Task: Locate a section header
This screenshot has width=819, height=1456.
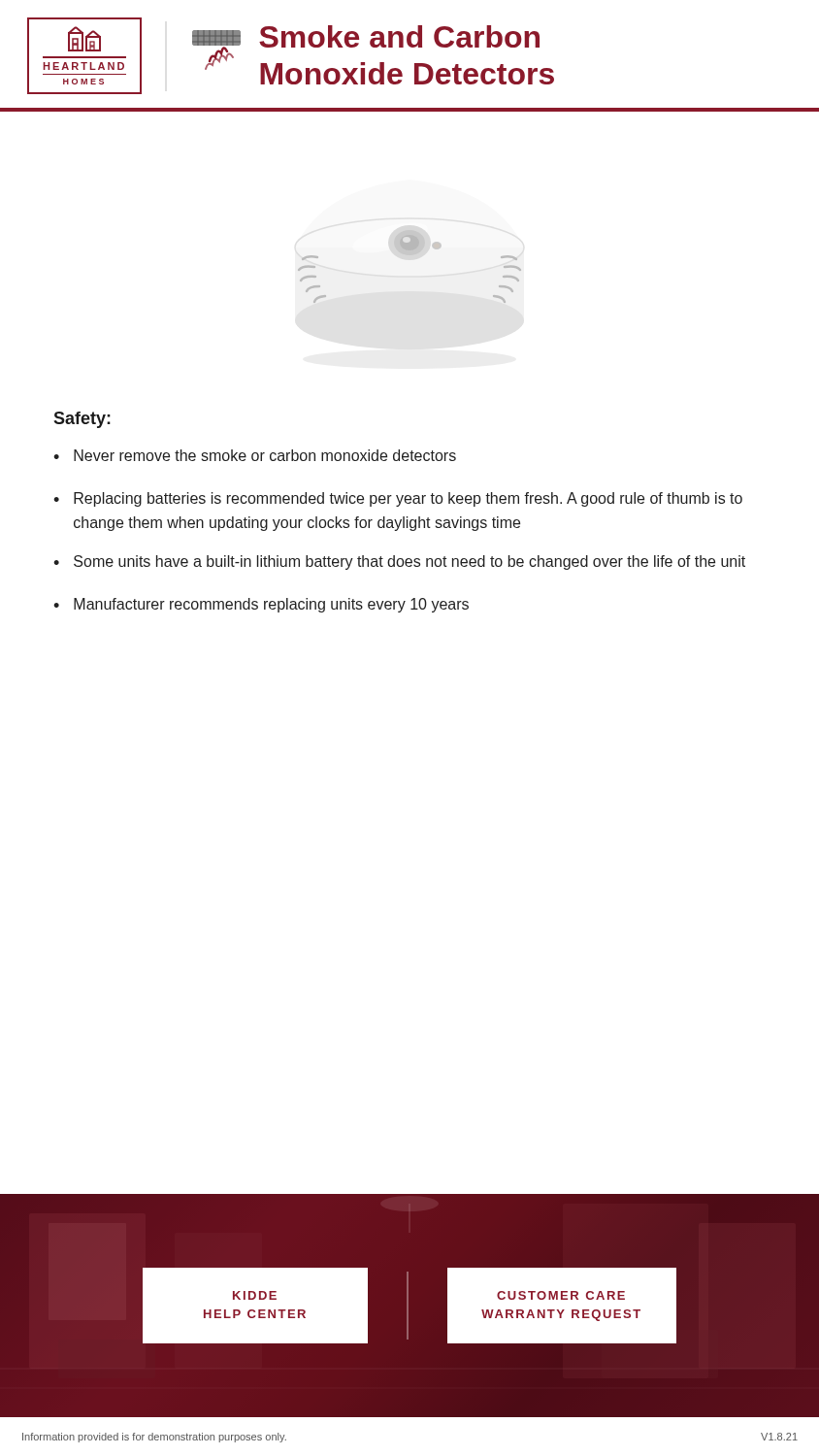Action: click(x=83, y=418)
